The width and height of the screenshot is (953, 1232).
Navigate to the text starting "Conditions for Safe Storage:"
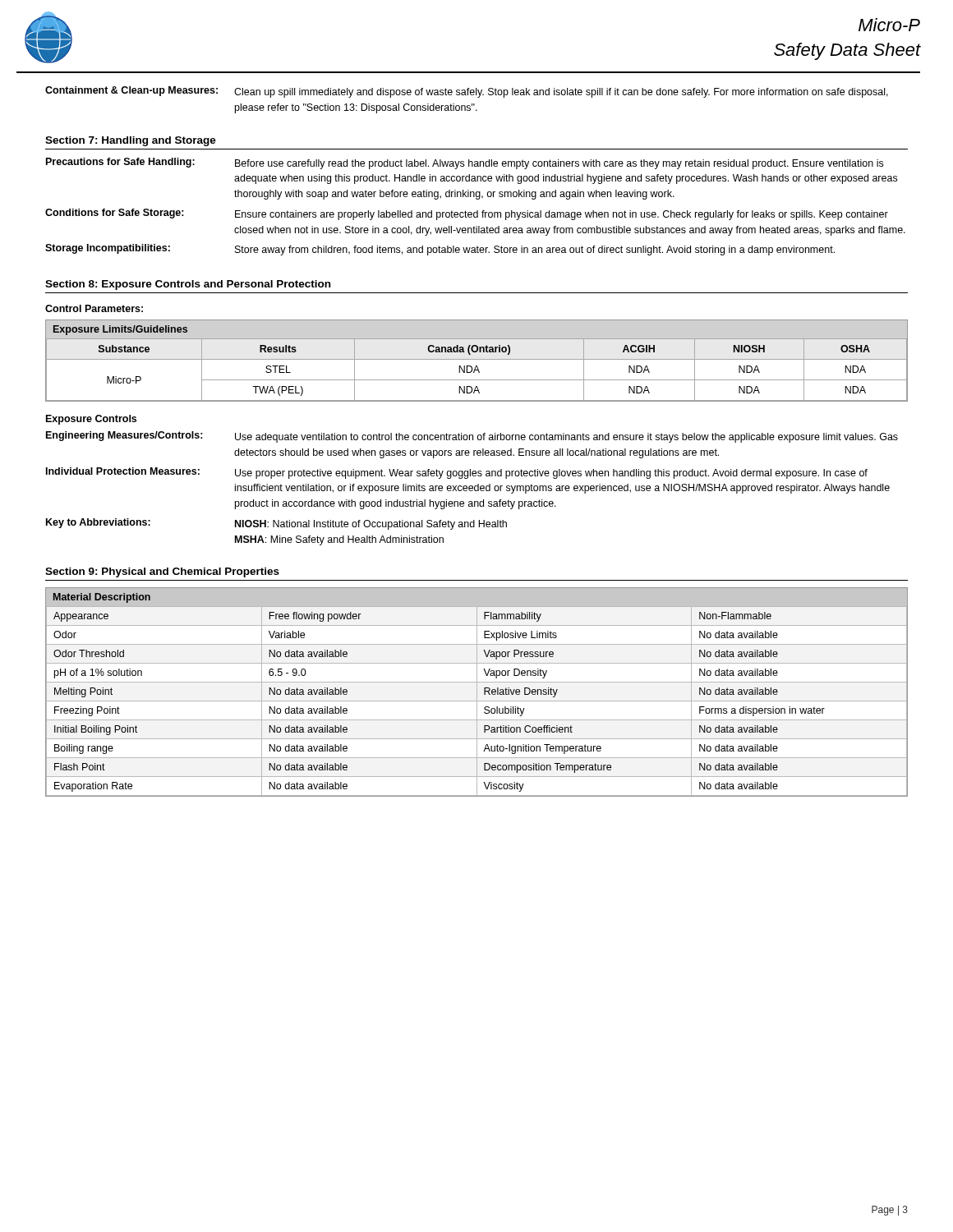(x=115, y=213)
